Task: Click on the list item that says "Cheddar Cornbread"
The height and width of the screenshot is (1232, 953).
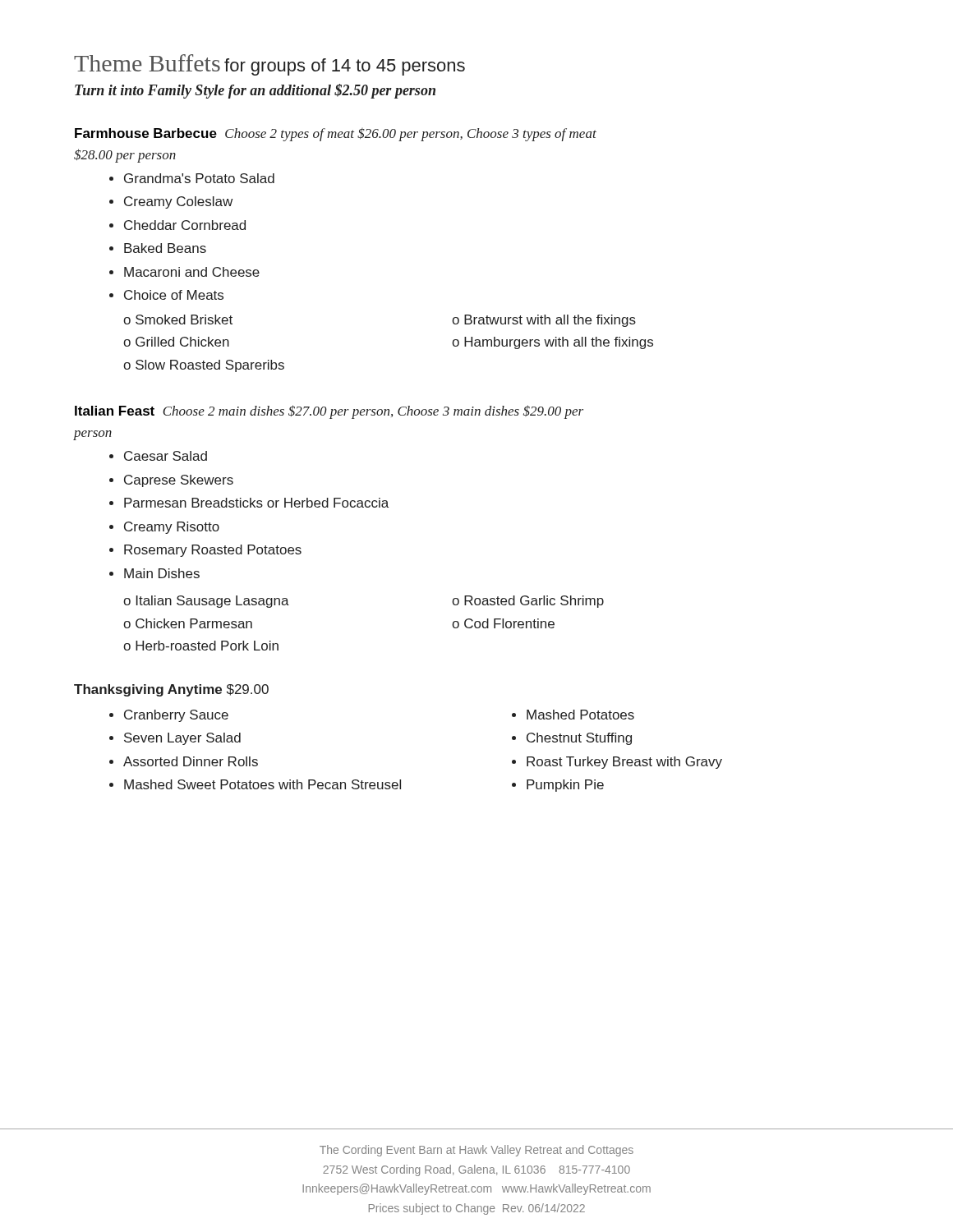Action: 185,225
